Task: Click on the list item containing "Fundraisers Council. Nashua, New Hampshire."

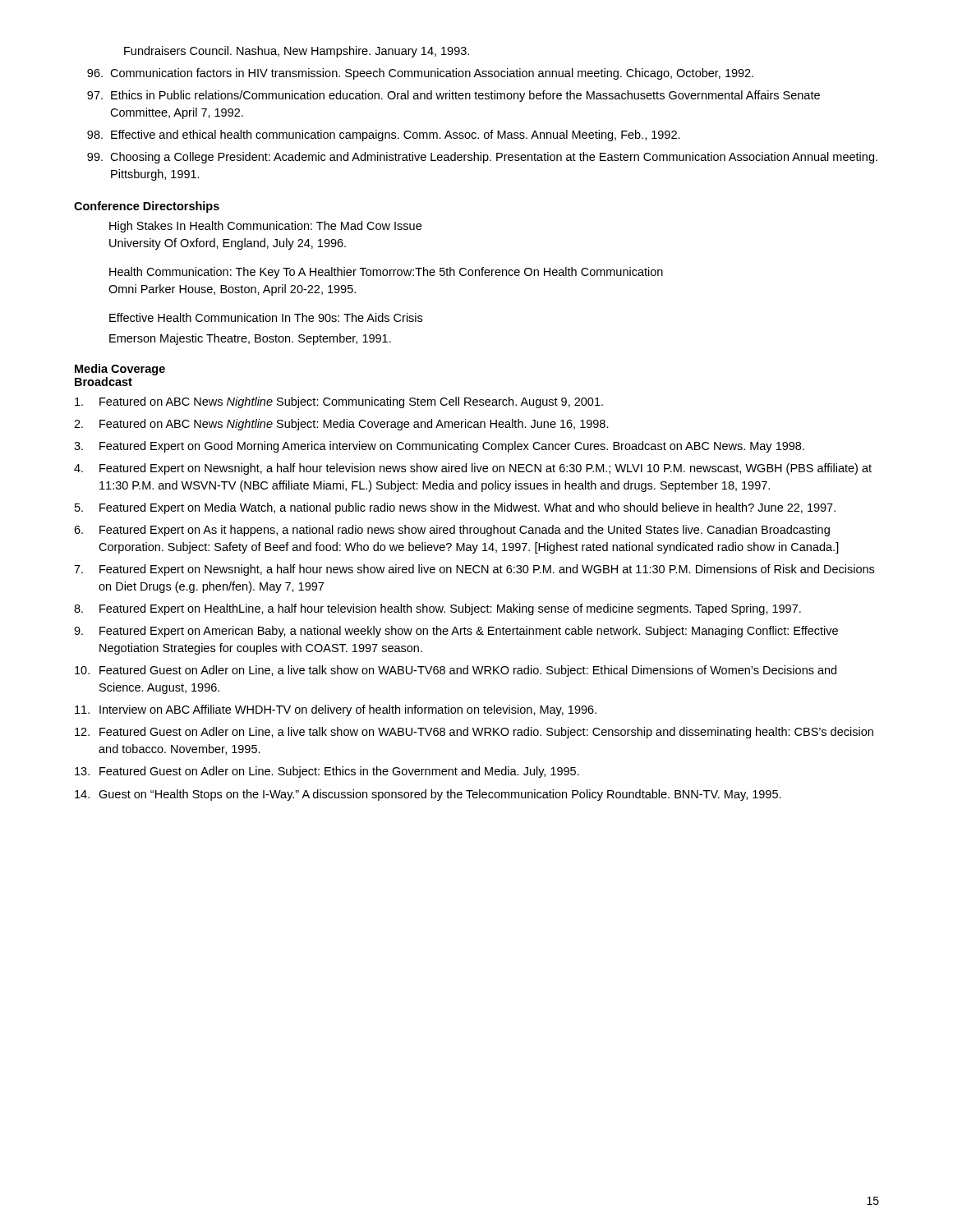Action: [476, 51]
